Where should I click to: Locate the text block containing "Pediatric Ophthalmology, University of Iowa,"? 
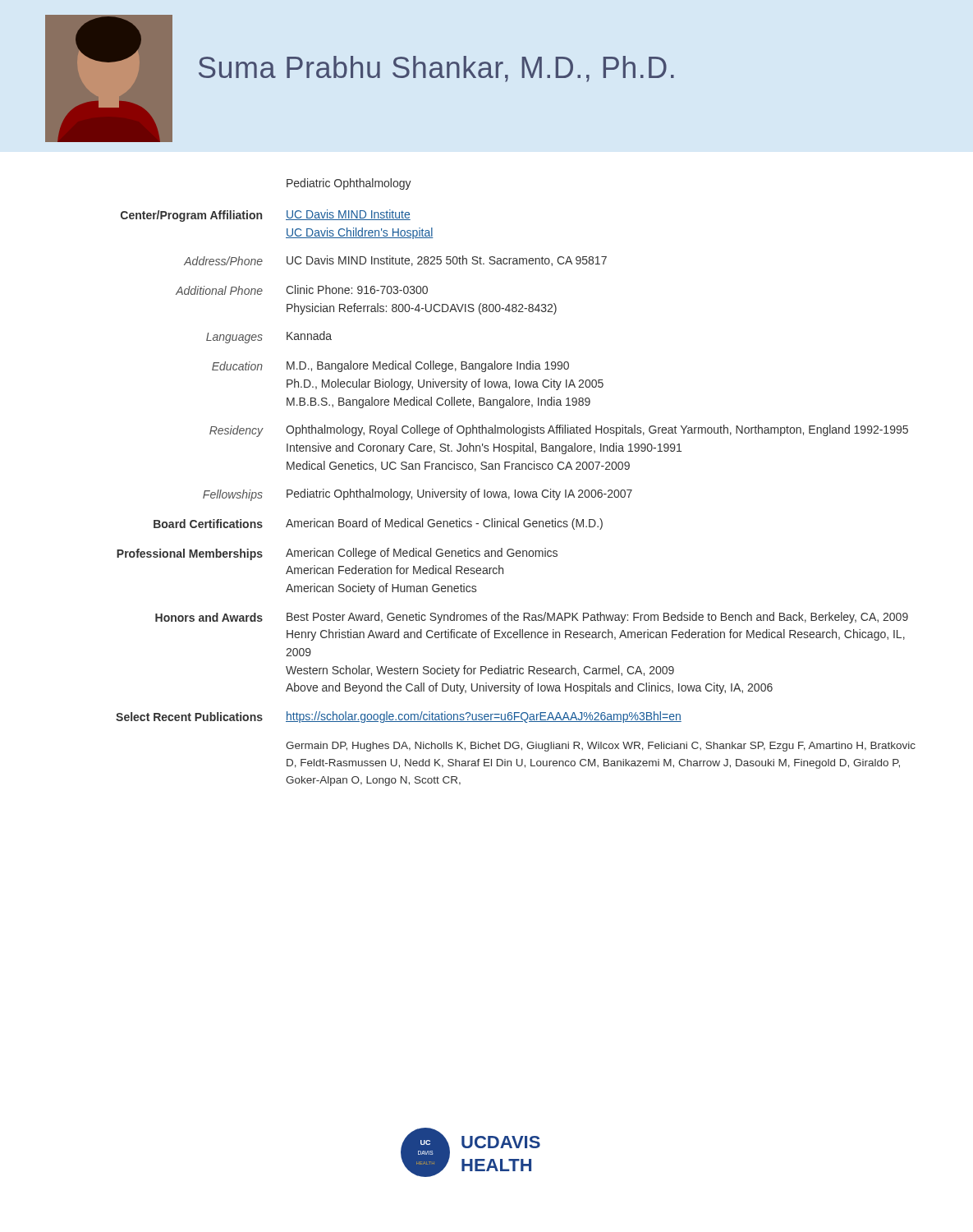pos(459,494)
